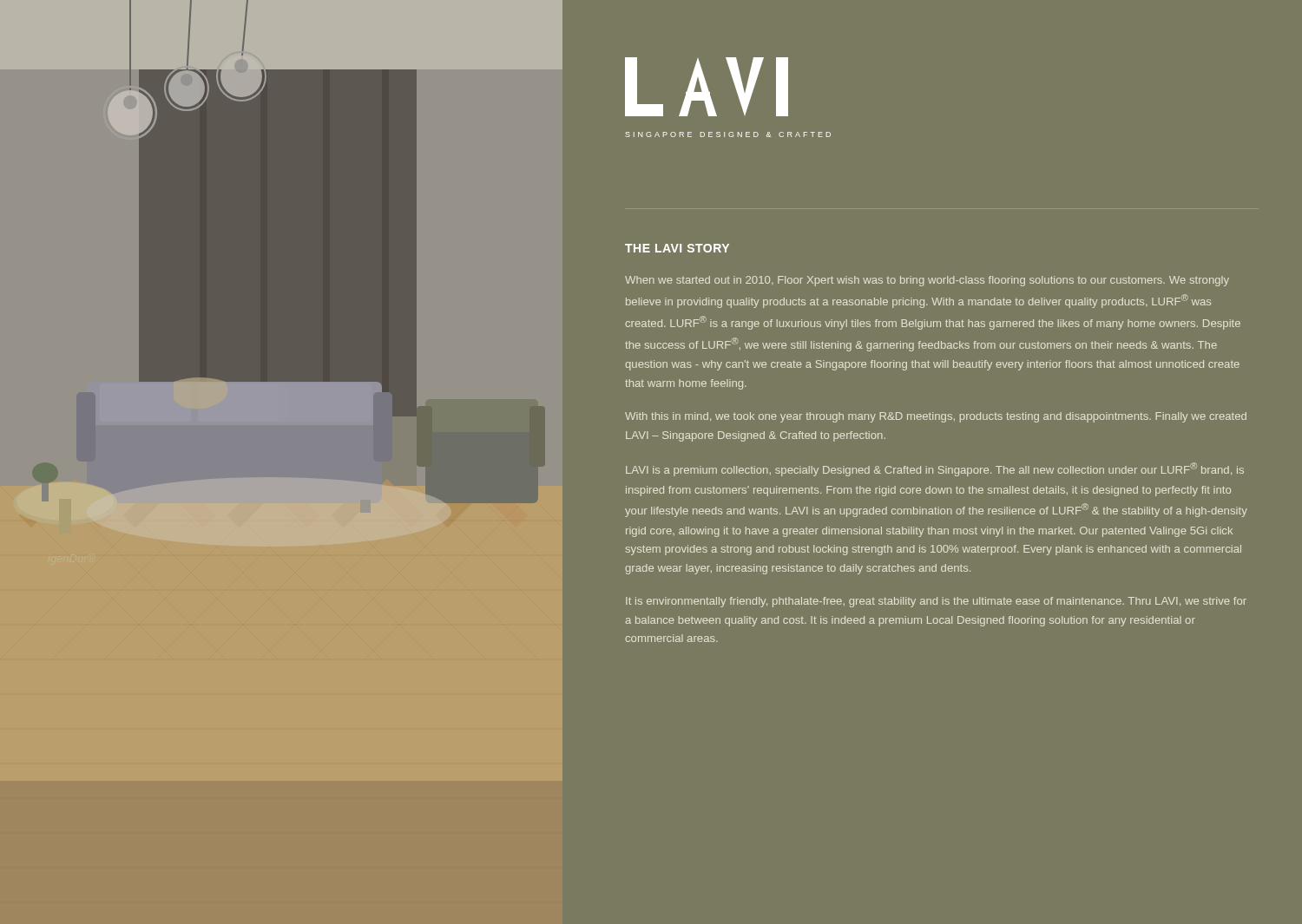This screenshot has width=1302, height=924.
Task: Select the logo
Action: click(729, 100)
